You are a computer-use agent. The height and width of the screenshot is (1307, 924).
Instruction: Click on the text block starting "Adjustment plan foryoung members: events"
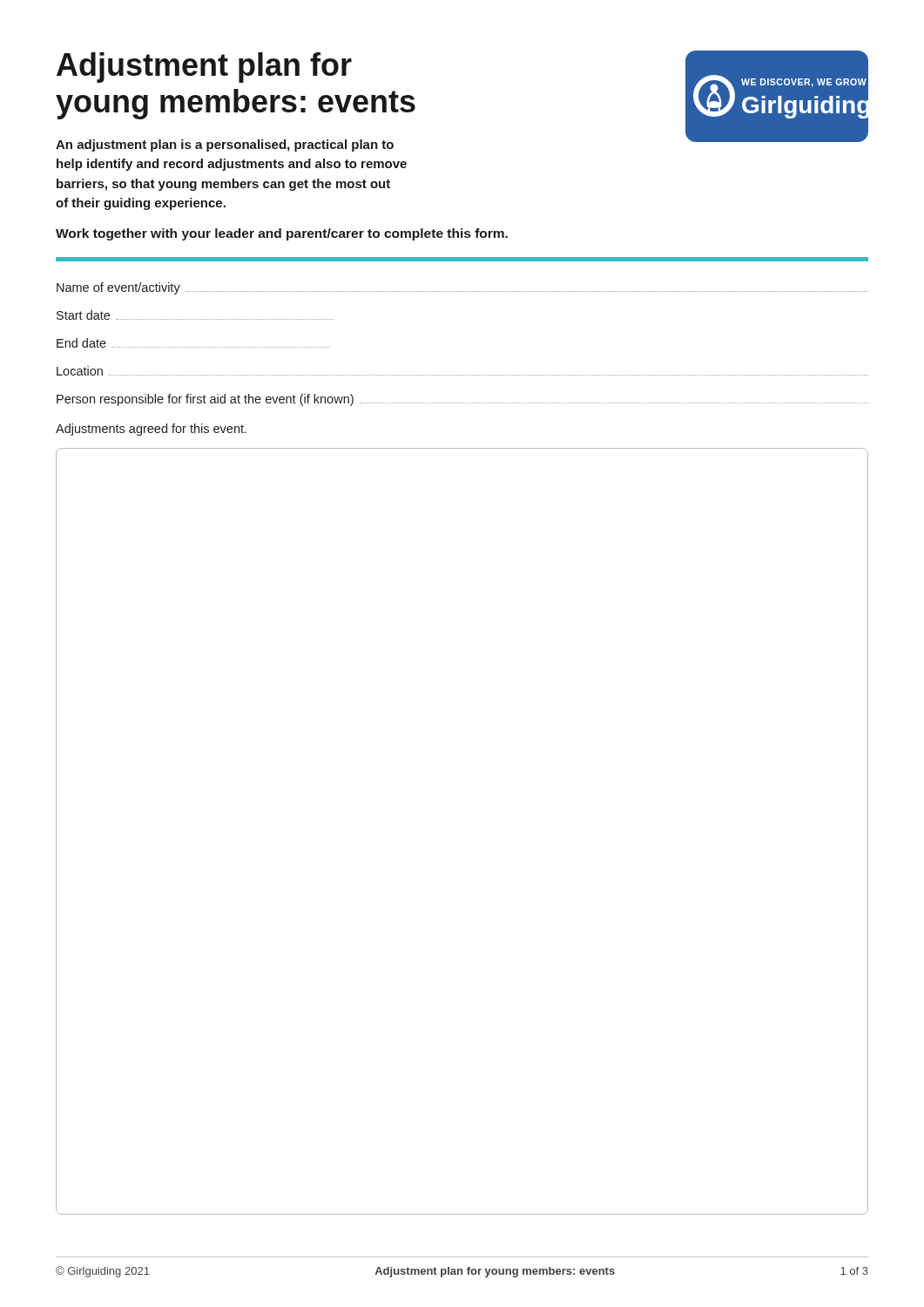coord(282,84)
